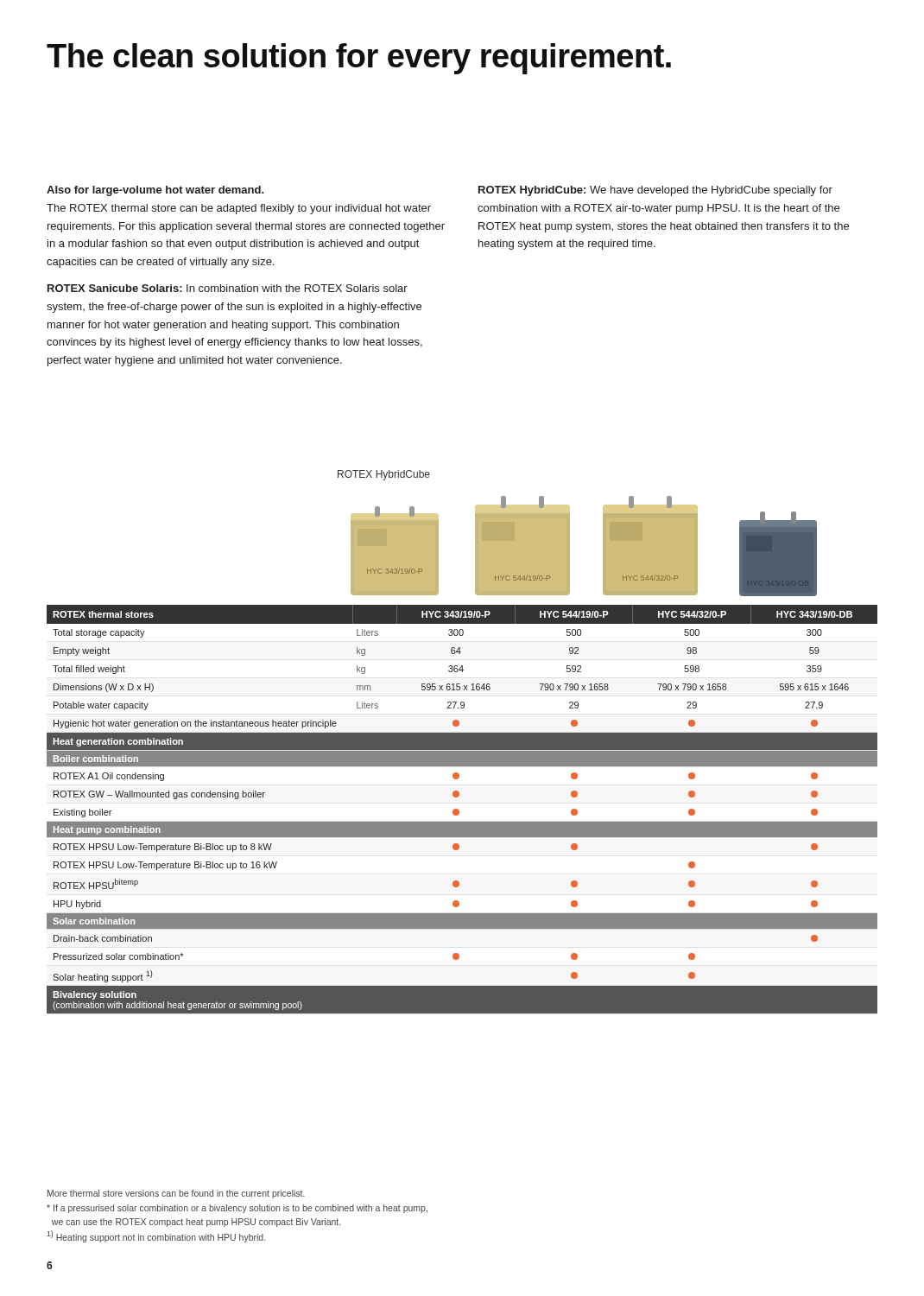Click on the table containing "Total filled weight"
Viewport: 924px width, 1296px height.
click(x=462, y=810)
